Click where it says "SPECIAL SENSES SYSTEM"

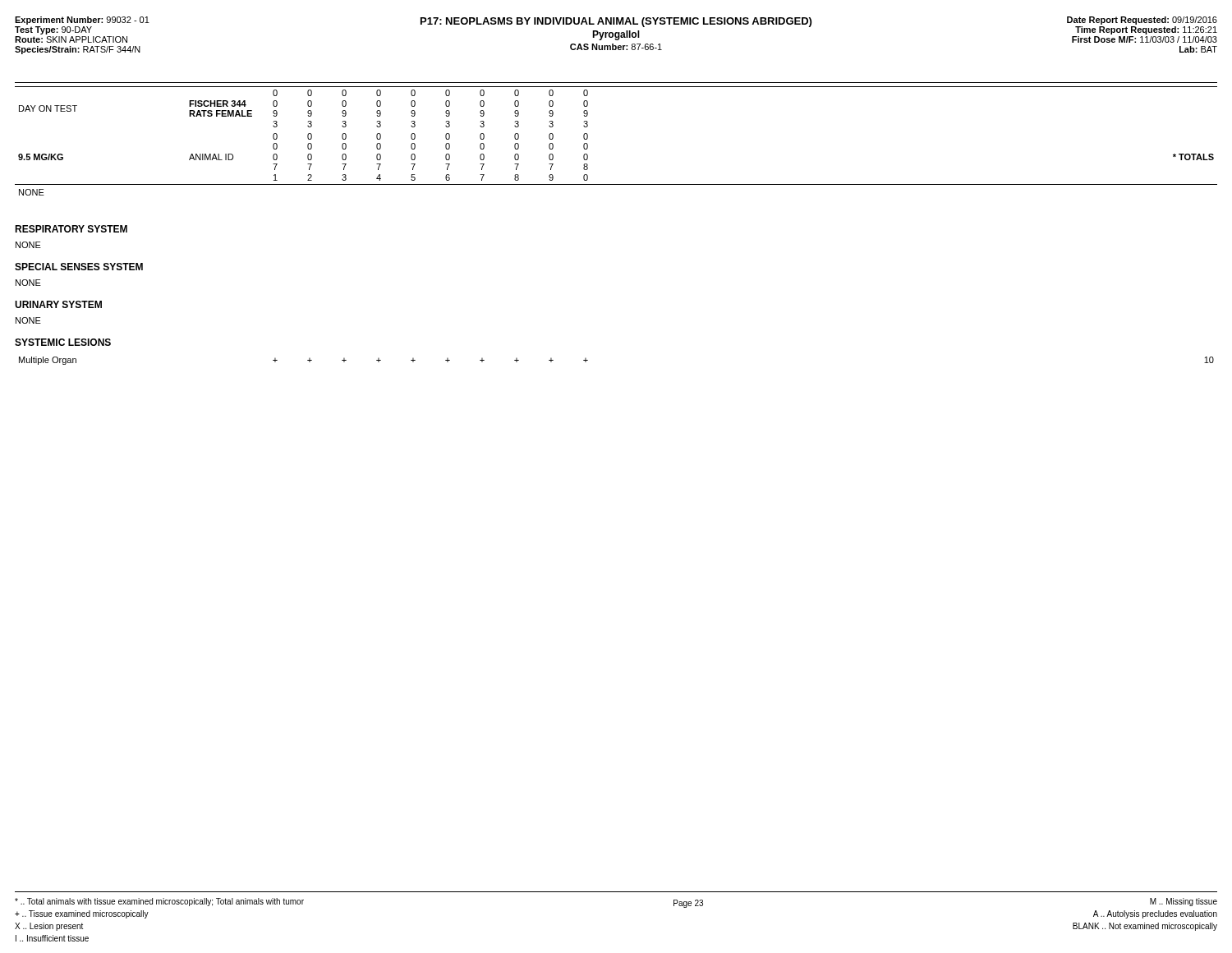tap(79, 267)
